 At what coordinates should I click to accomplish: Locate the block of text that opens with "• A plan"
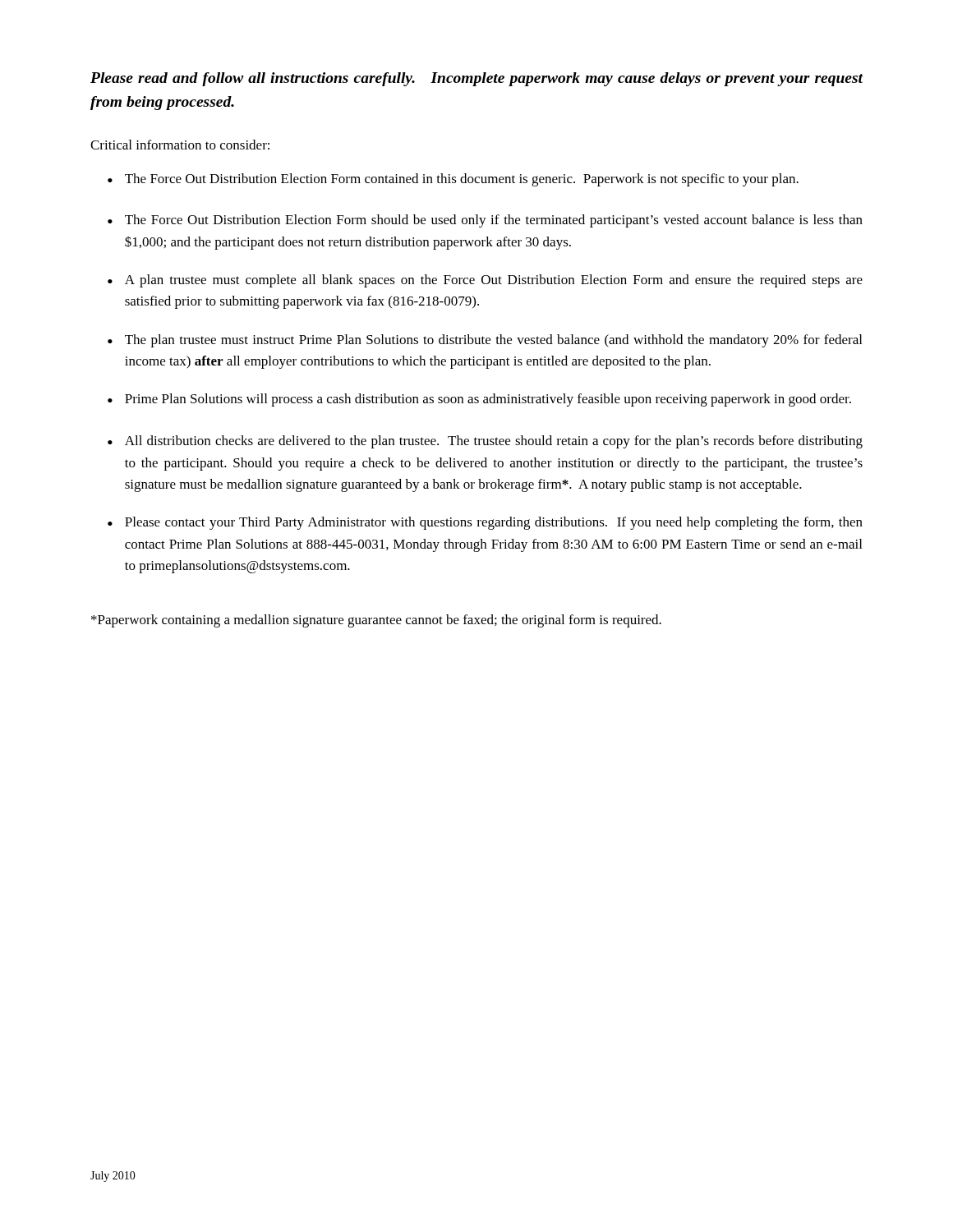(x=485, y=291)
